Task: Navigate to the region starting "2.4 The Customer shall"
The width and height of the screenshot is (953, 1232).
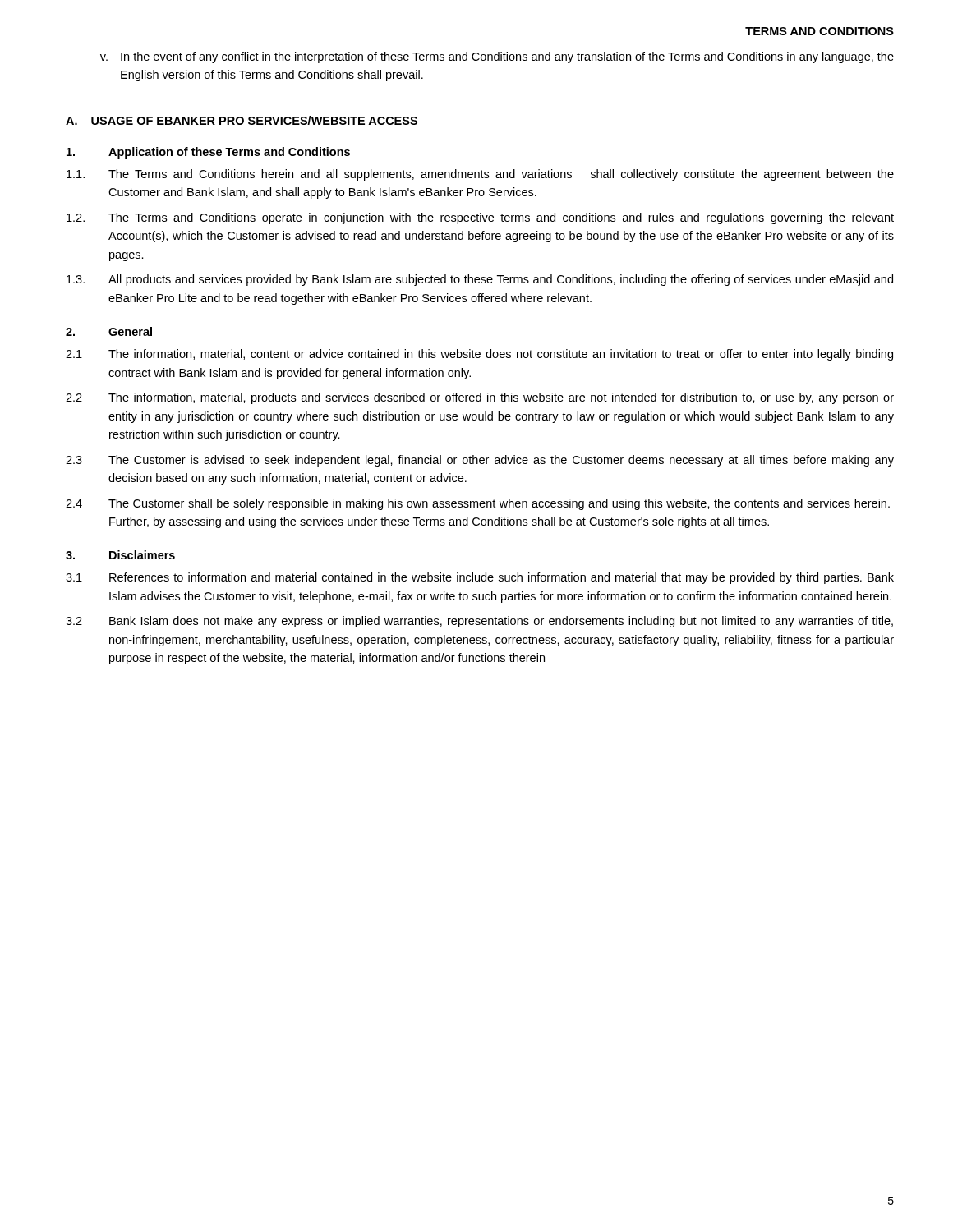Action: [480, 513]
